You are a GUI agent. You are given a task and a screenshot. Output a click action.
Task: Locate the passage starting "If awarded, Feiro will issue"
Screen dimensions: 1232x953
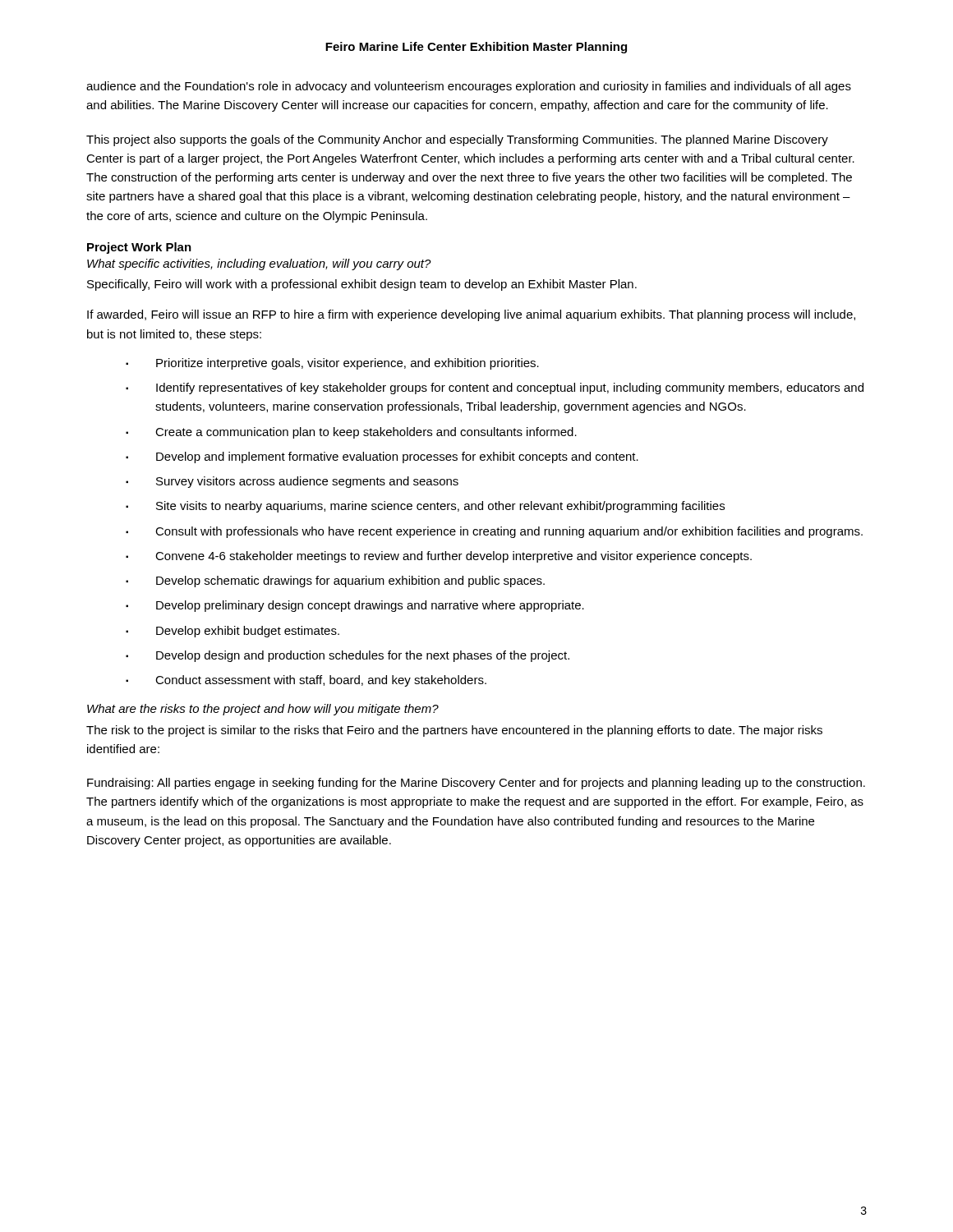(x=471, y=324)
